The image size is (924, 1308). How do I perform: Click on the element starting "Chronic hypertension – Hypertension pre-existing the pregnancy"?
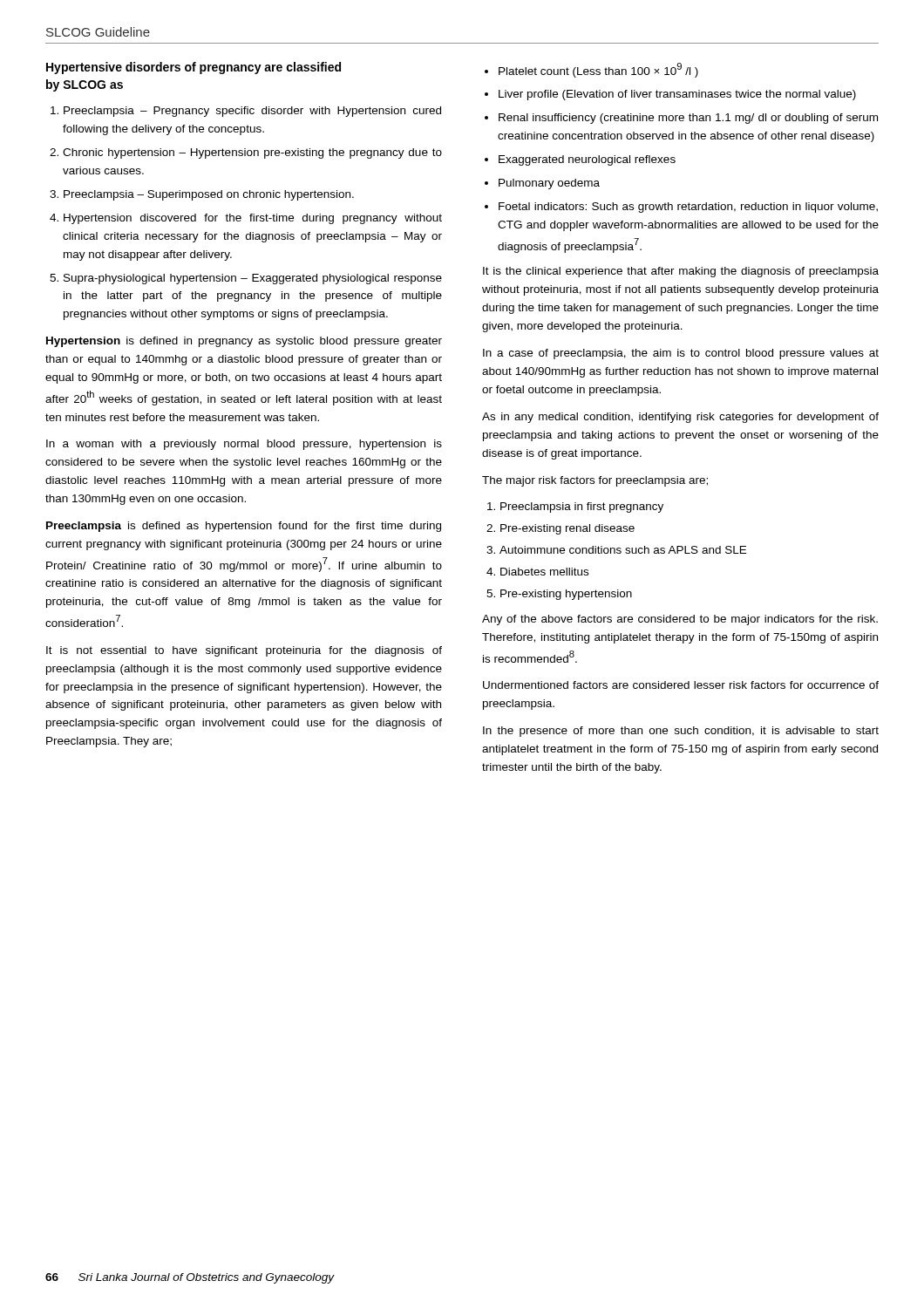(x=252, y=161)
